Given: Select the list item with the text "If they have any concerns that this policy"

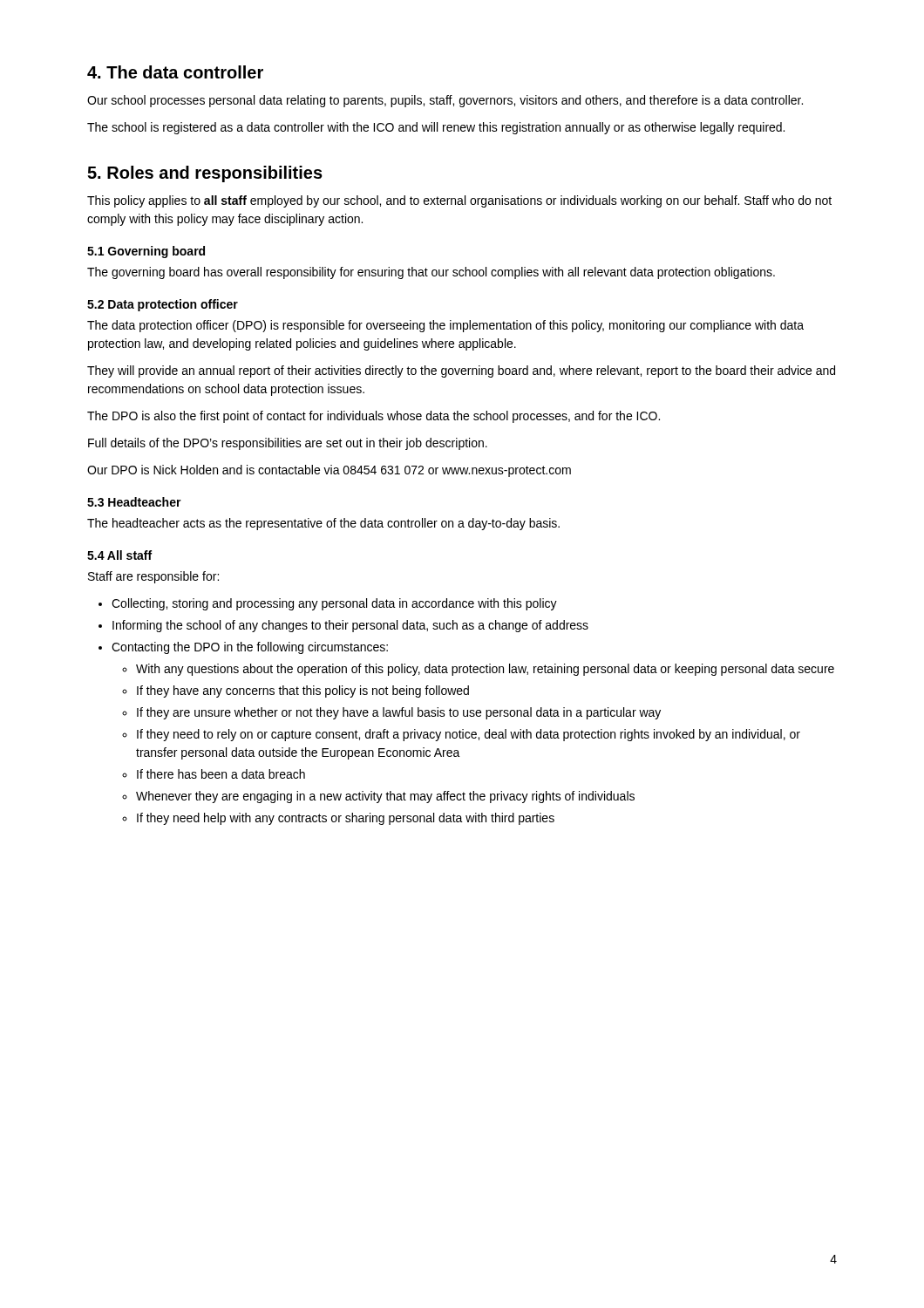Looking at the screenshot, I should tap(303, 691).
